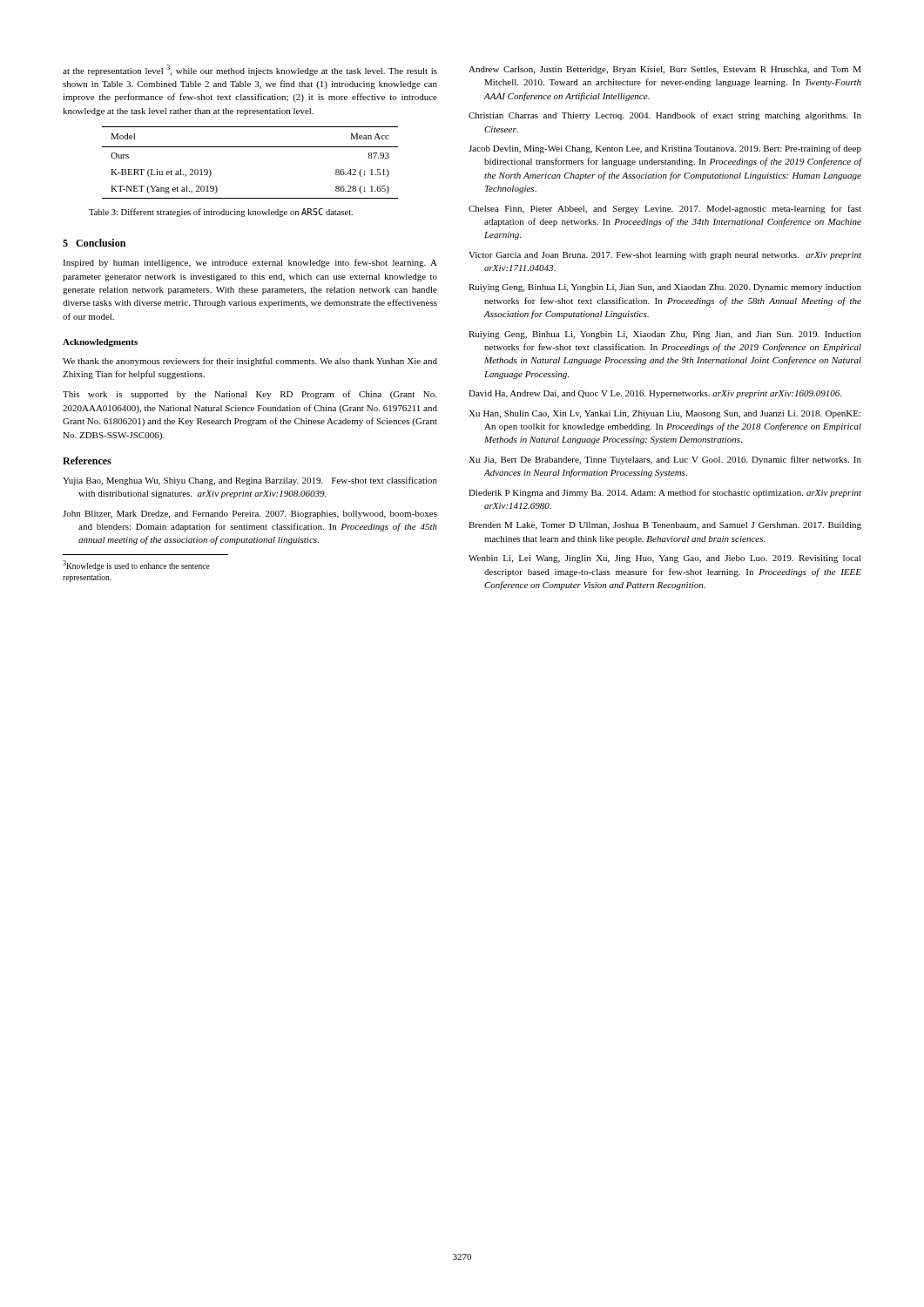Select the list item that says "Wenbin Li, Lei Wang, Jinglin"
The width and height of the screenshot is (924, 1307).
point(665,571)
